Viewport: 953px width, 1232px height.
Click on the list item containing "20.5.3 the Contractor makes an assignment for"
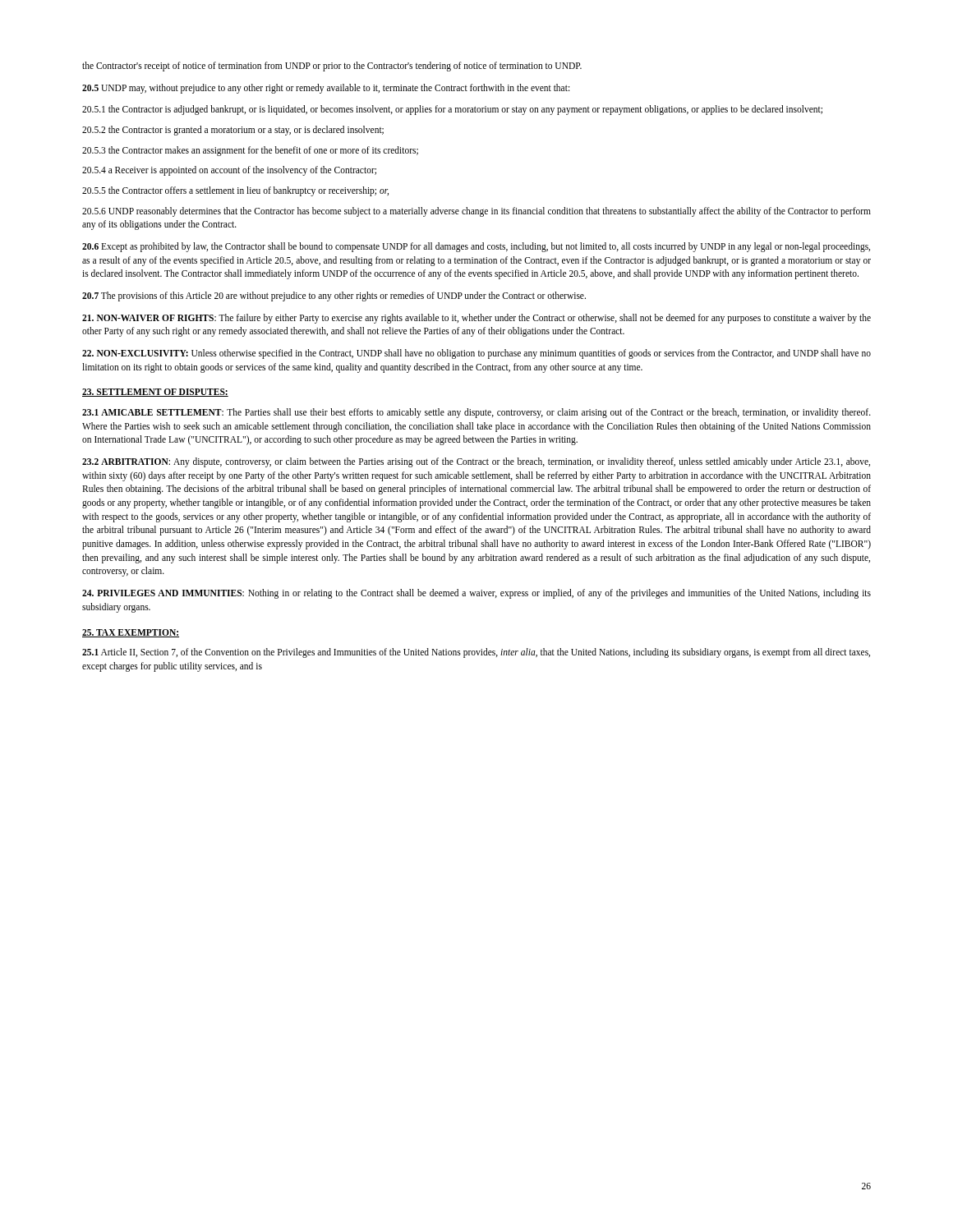click(250, 150)
